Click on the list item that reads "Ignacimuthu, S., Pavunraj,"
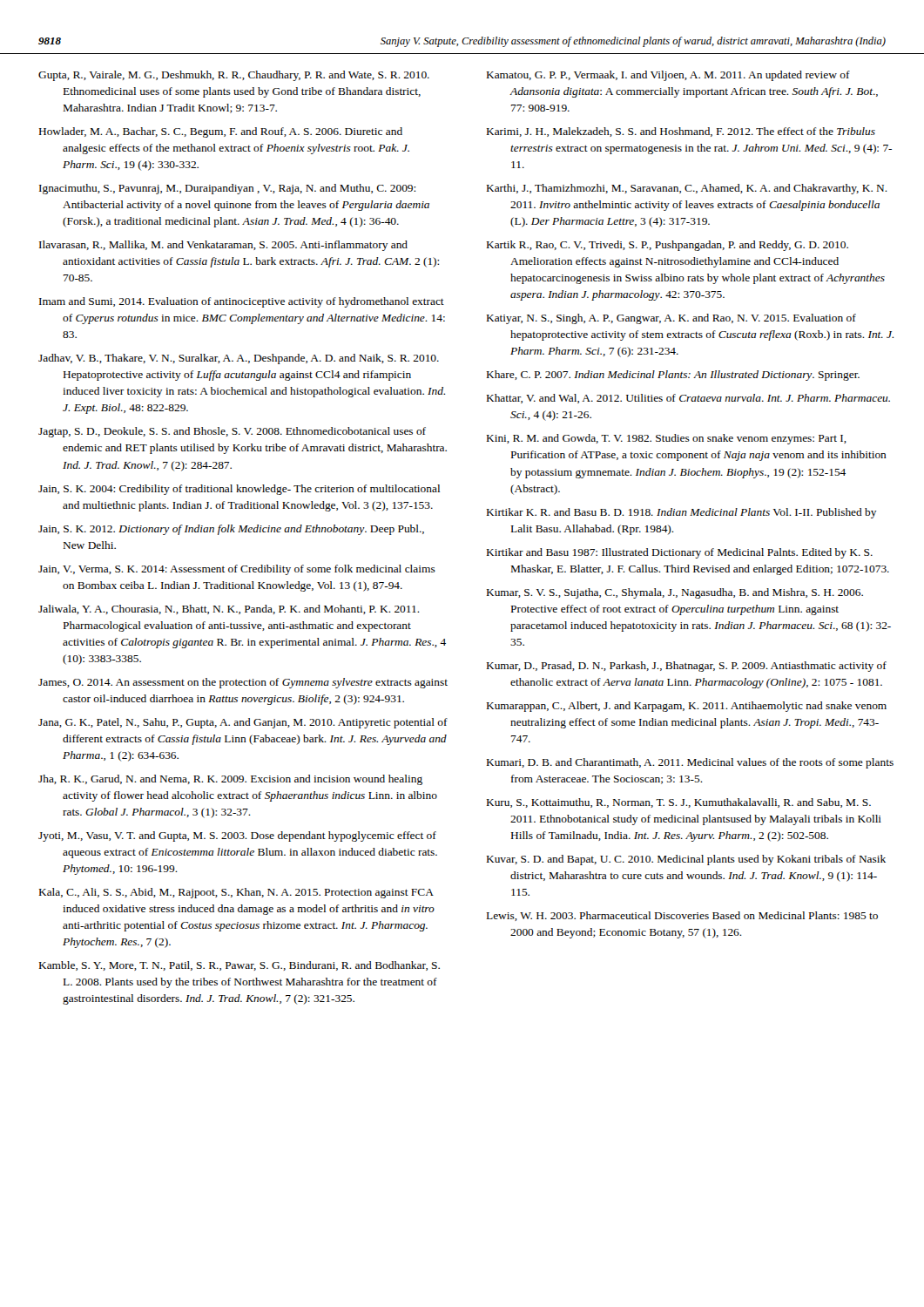 [x=234, y=204]
